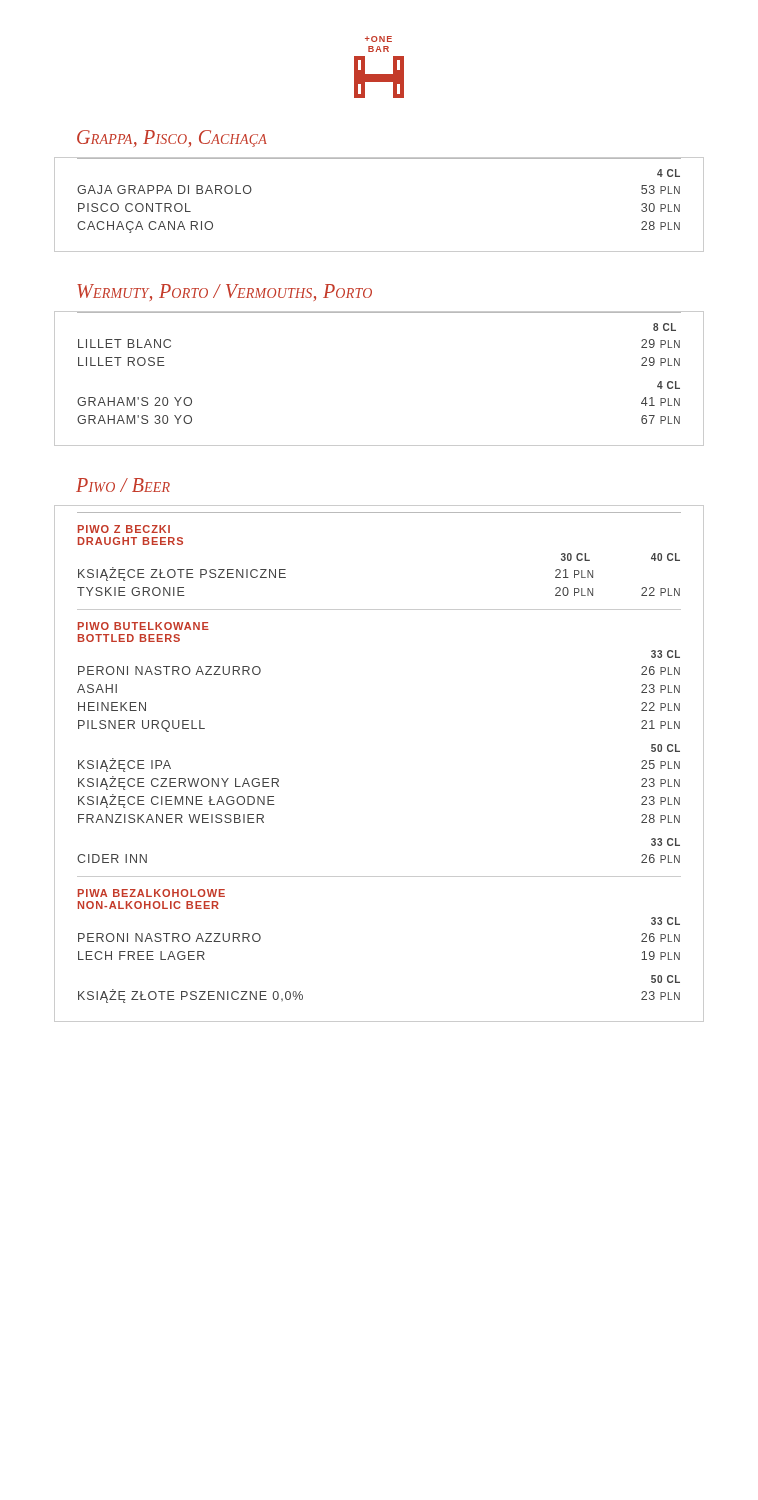Click on the table containing "19 pln"
Viewport: 758px width, 1500px height.
point(379,959)
